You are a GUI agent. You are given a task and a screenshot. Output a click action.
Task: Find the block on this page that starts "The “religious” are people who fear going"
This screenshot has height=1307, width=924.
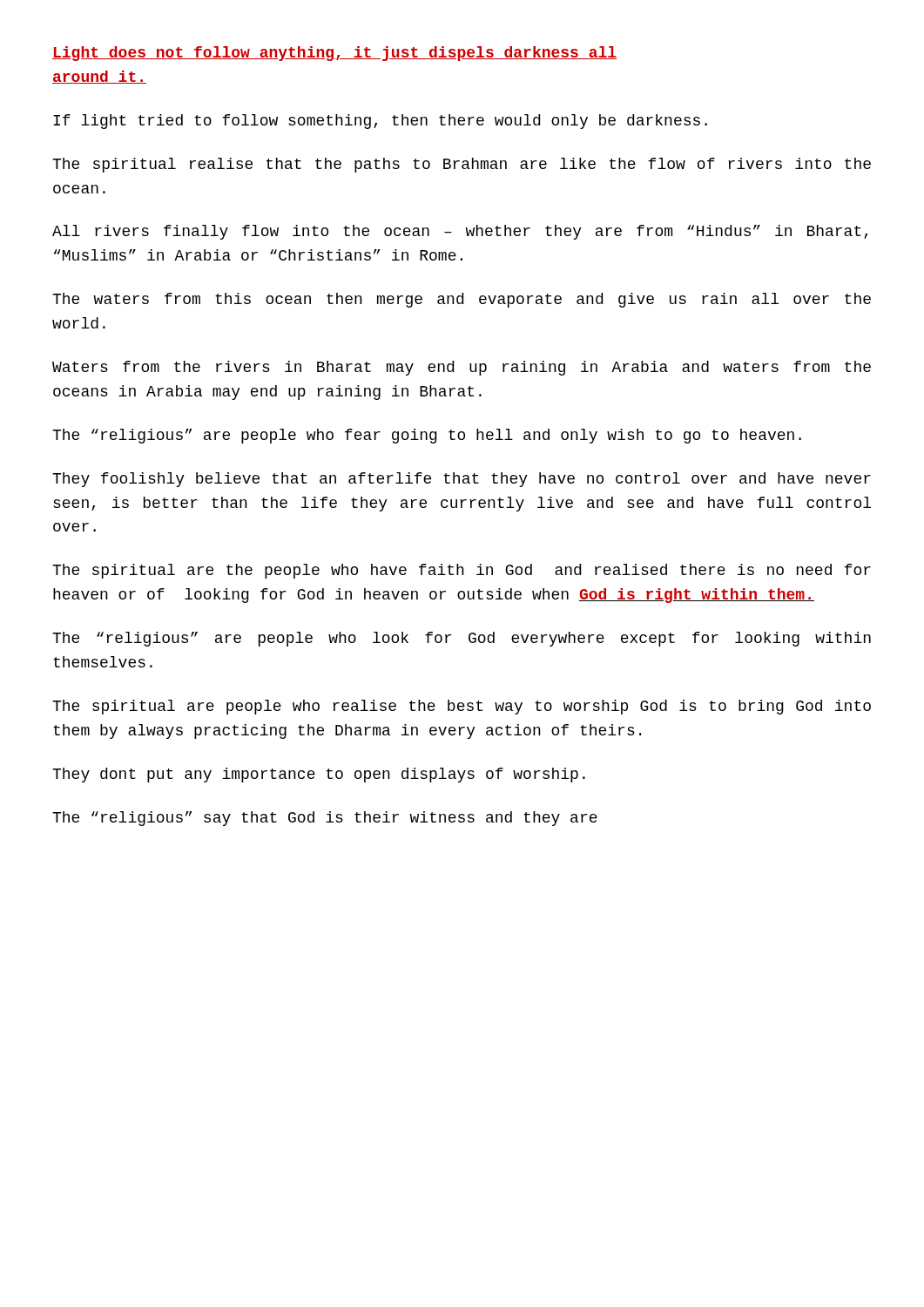pos(429,435)
